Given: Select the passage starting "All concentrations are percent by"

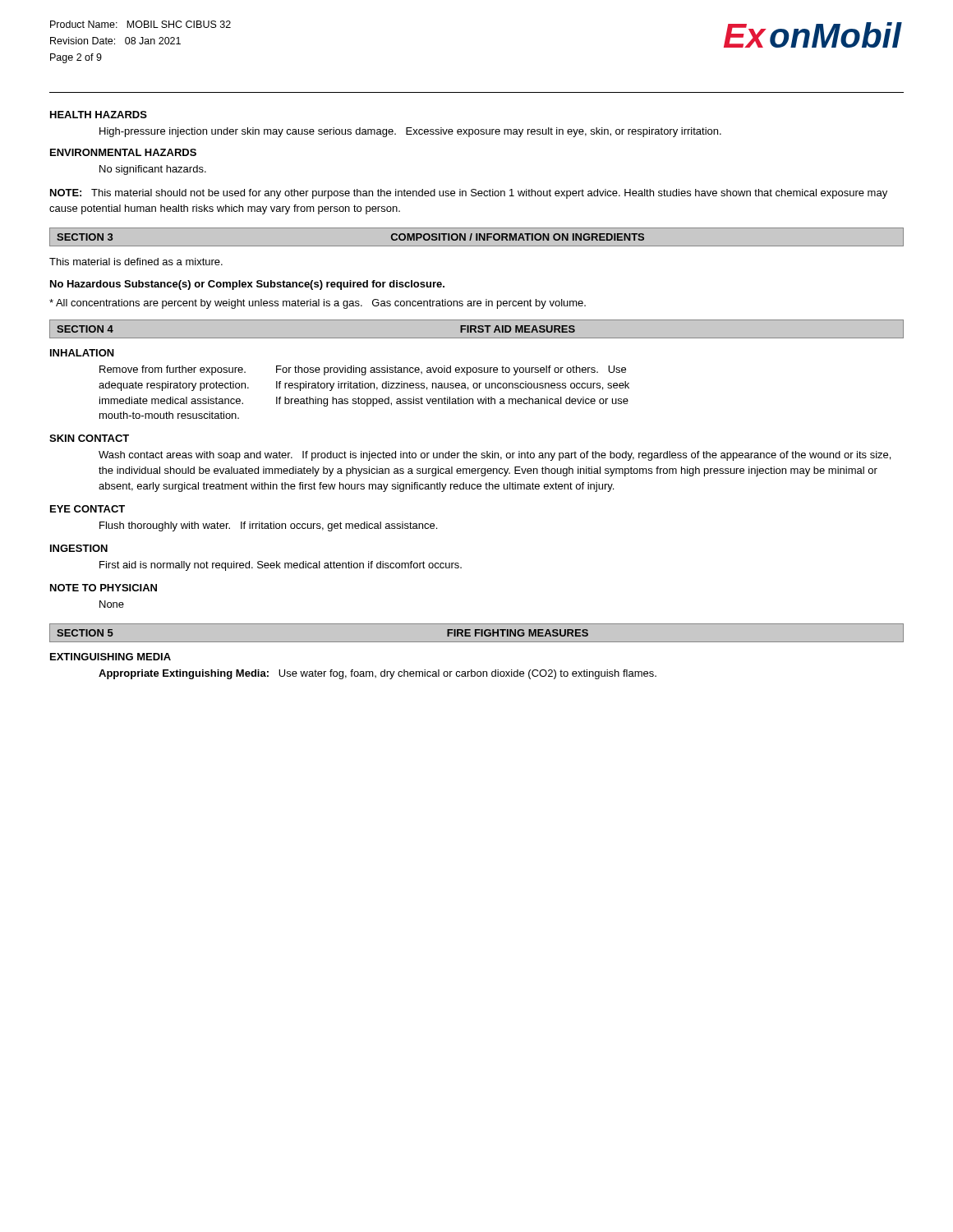Looking at the screenshot, I should pos(318,303).
